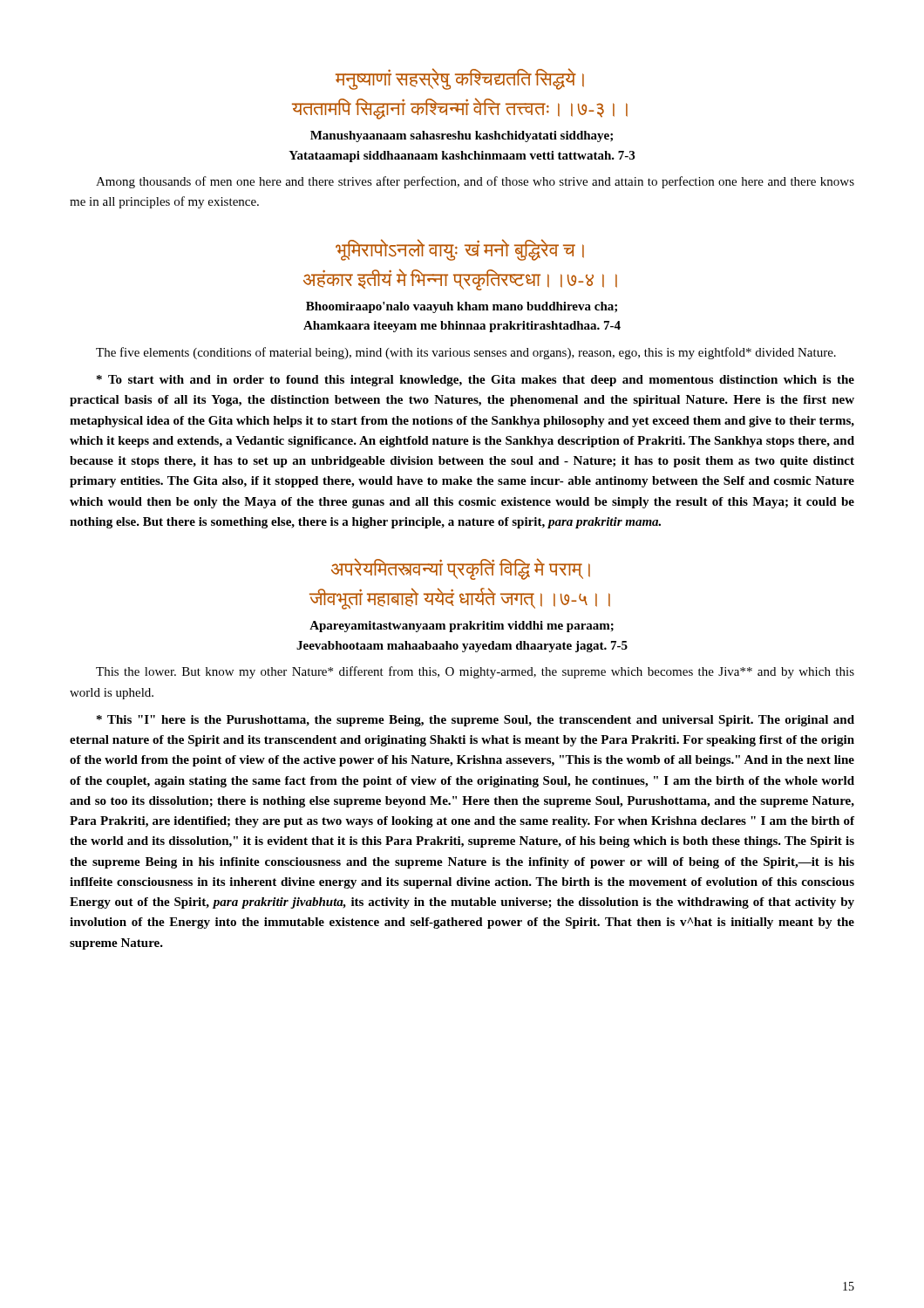The height and width of the screenshot is (1308, 924).
Task: Navigate to the region starting "This the lower. But"
Action: [462, 682]
